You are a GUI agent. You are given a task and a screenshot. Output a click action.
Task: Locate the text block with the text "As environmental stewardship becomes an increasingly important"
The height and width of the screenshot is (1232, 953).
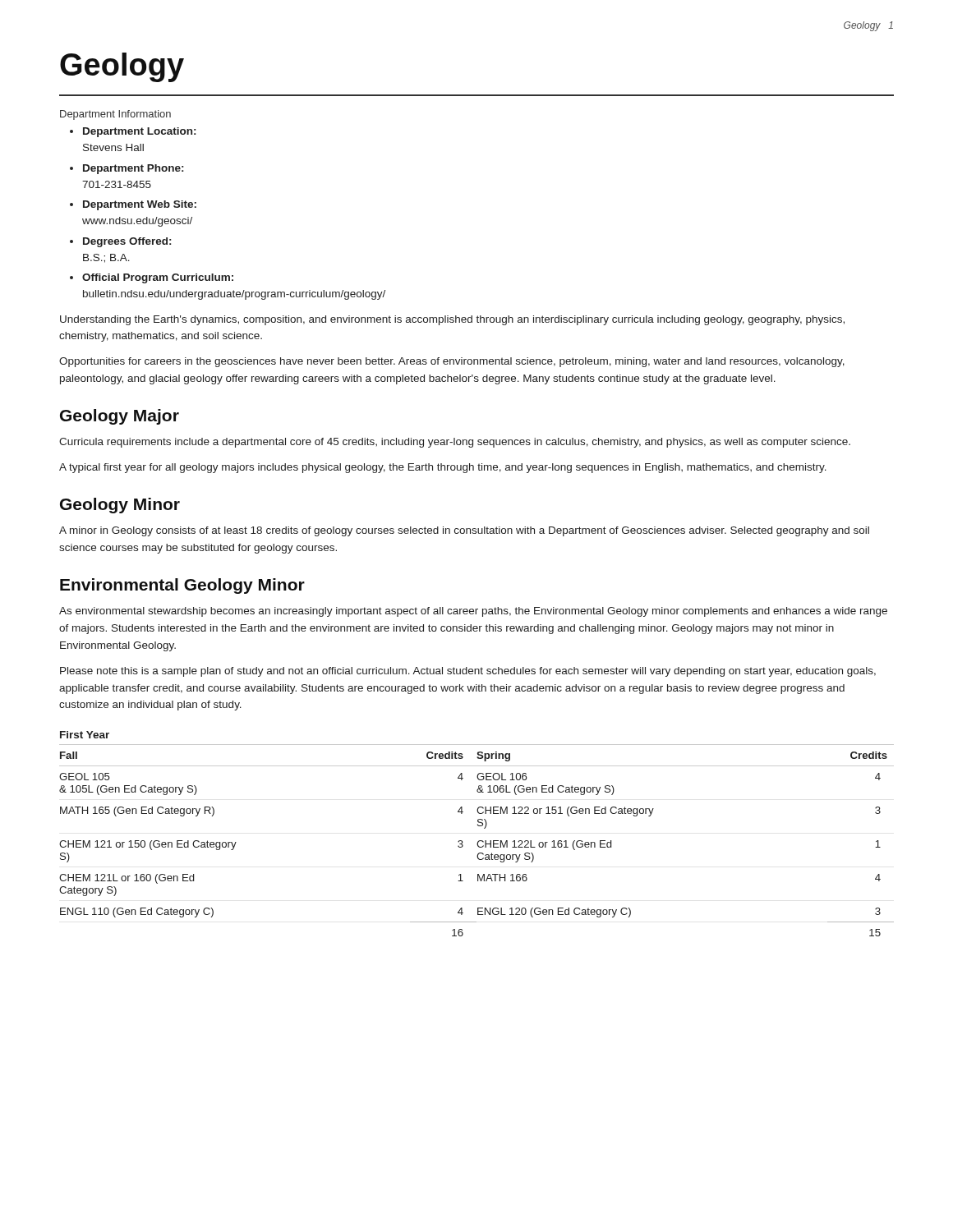[x=473, y=628]
